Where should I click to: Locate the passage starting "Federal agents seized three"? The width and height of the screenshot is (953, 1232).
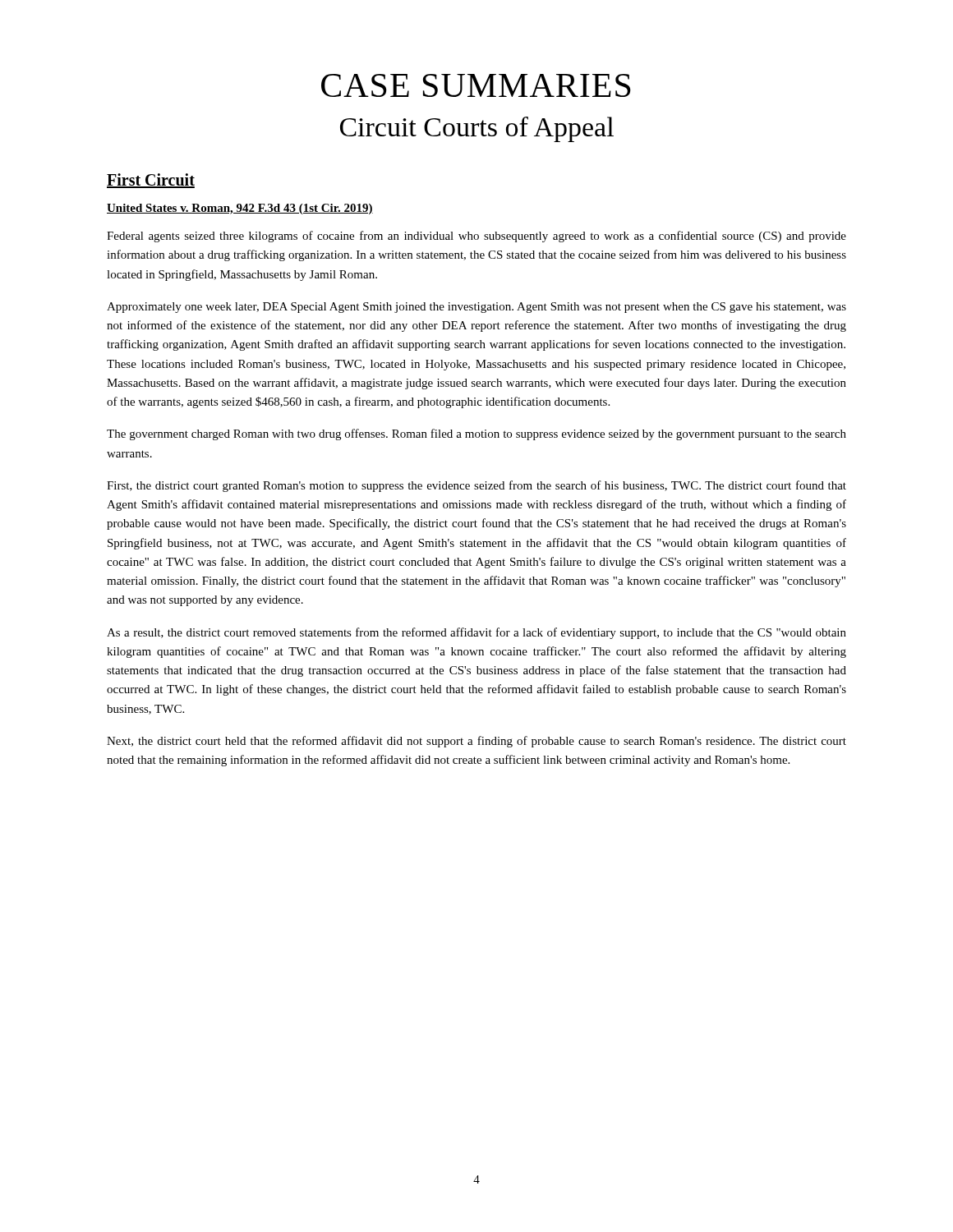click(476, 255)
